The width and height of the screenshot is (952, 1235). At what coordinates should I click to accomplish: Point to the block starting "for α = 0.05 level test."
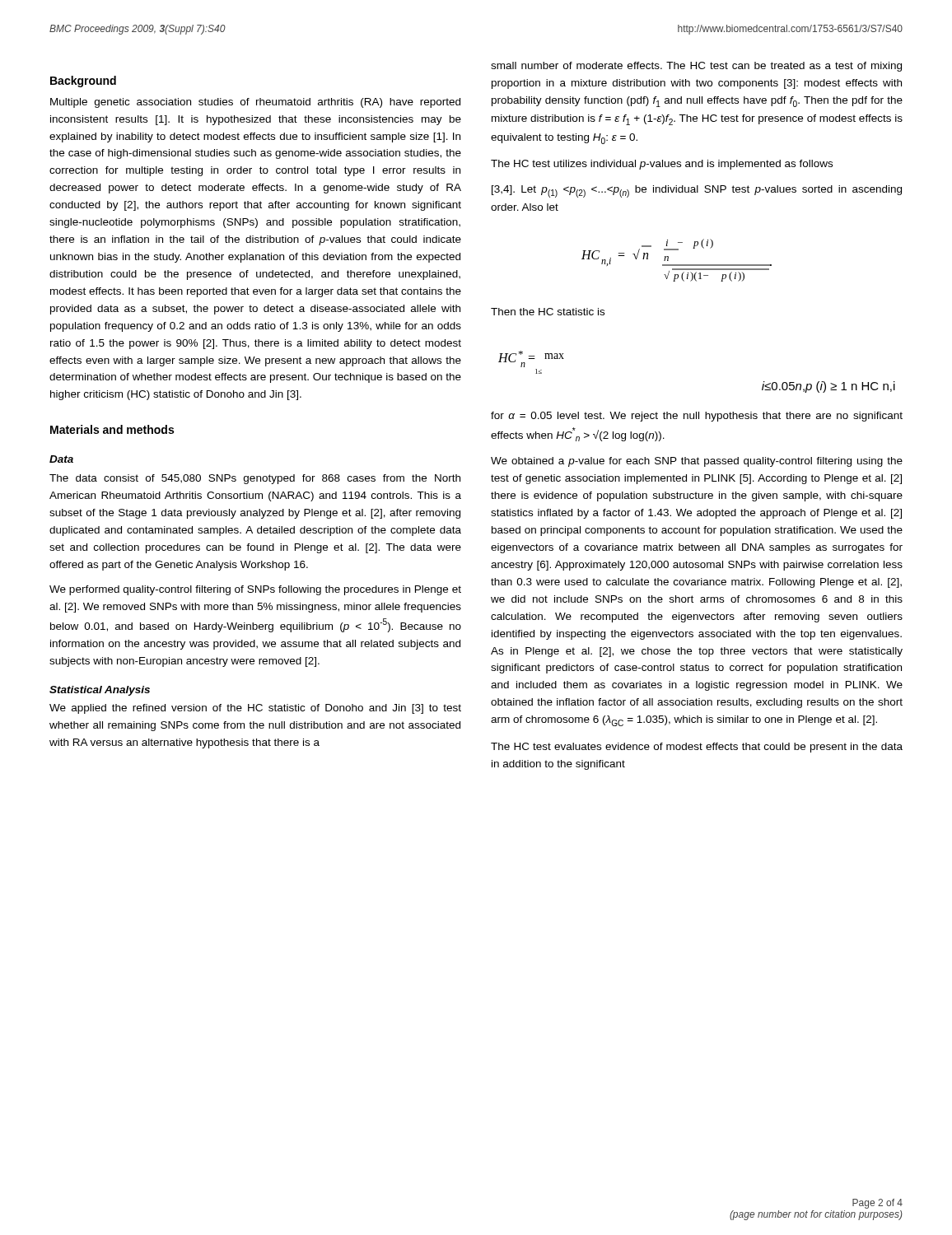pyautogui.click(x=697, y=426)
